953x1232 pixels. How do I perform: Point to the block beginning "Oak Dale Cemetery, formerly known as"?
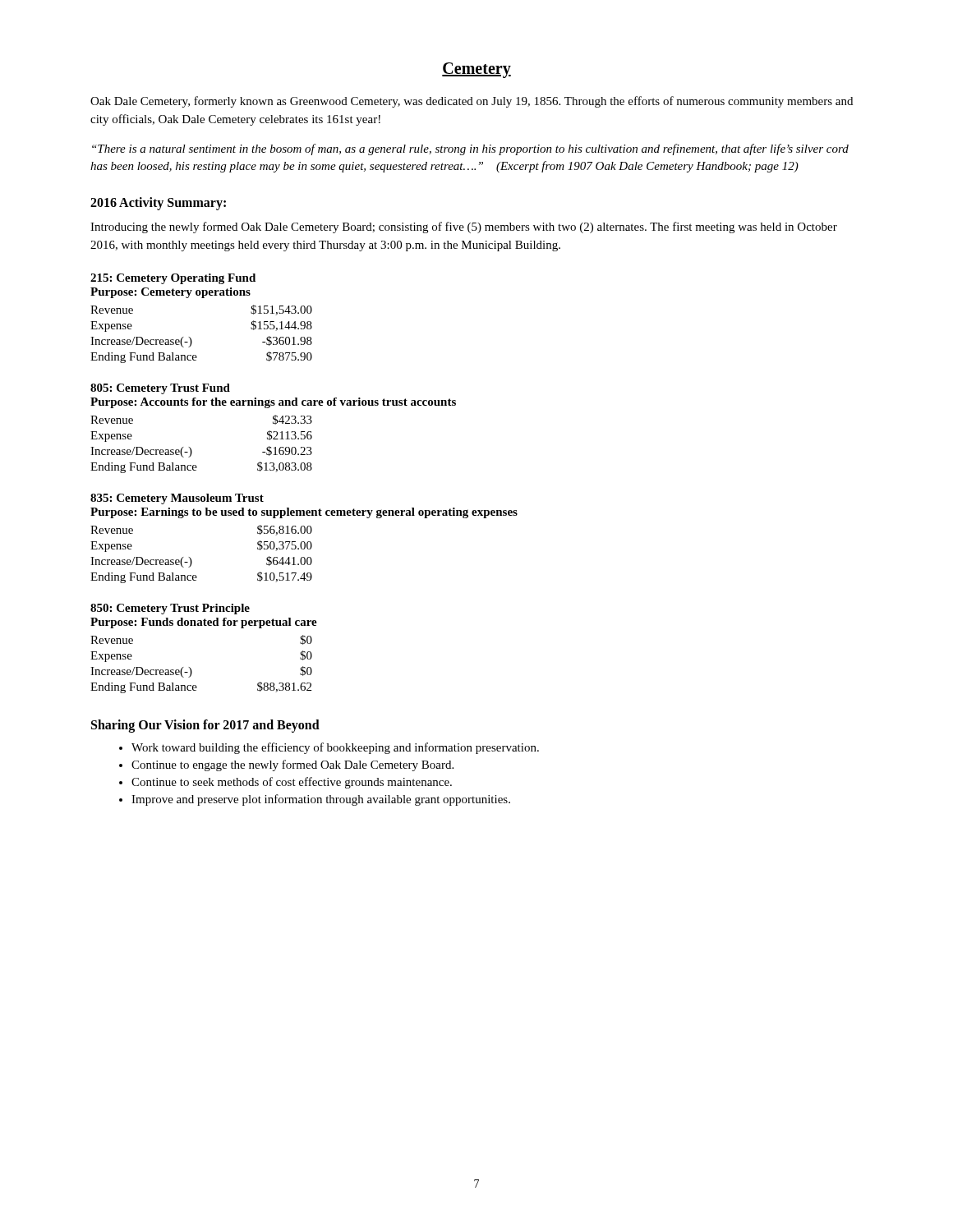click(x=472, y=110)
